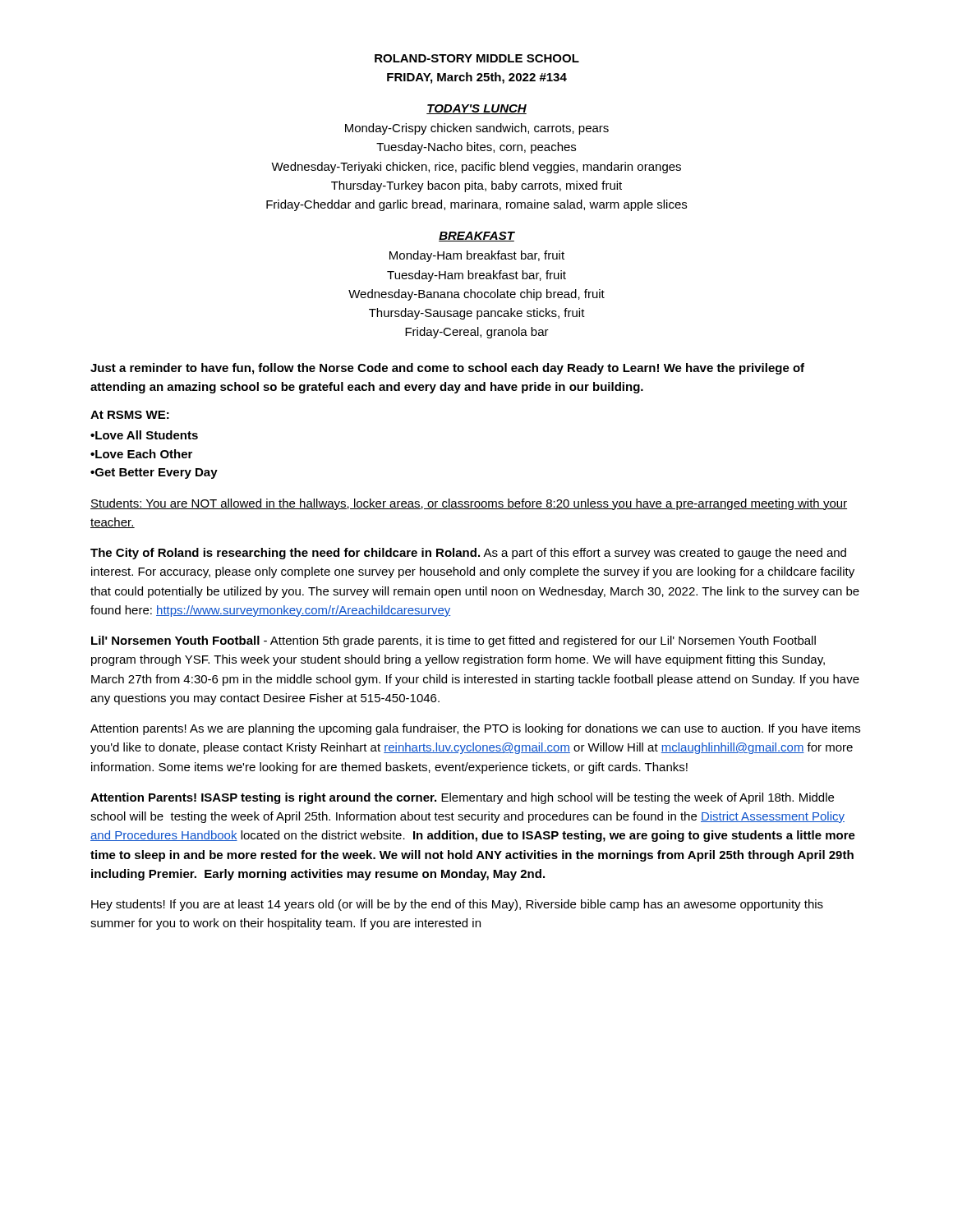Click on the block starting "Monday-Ham breakfast bar, fruit"

click(x=476, y=293)
